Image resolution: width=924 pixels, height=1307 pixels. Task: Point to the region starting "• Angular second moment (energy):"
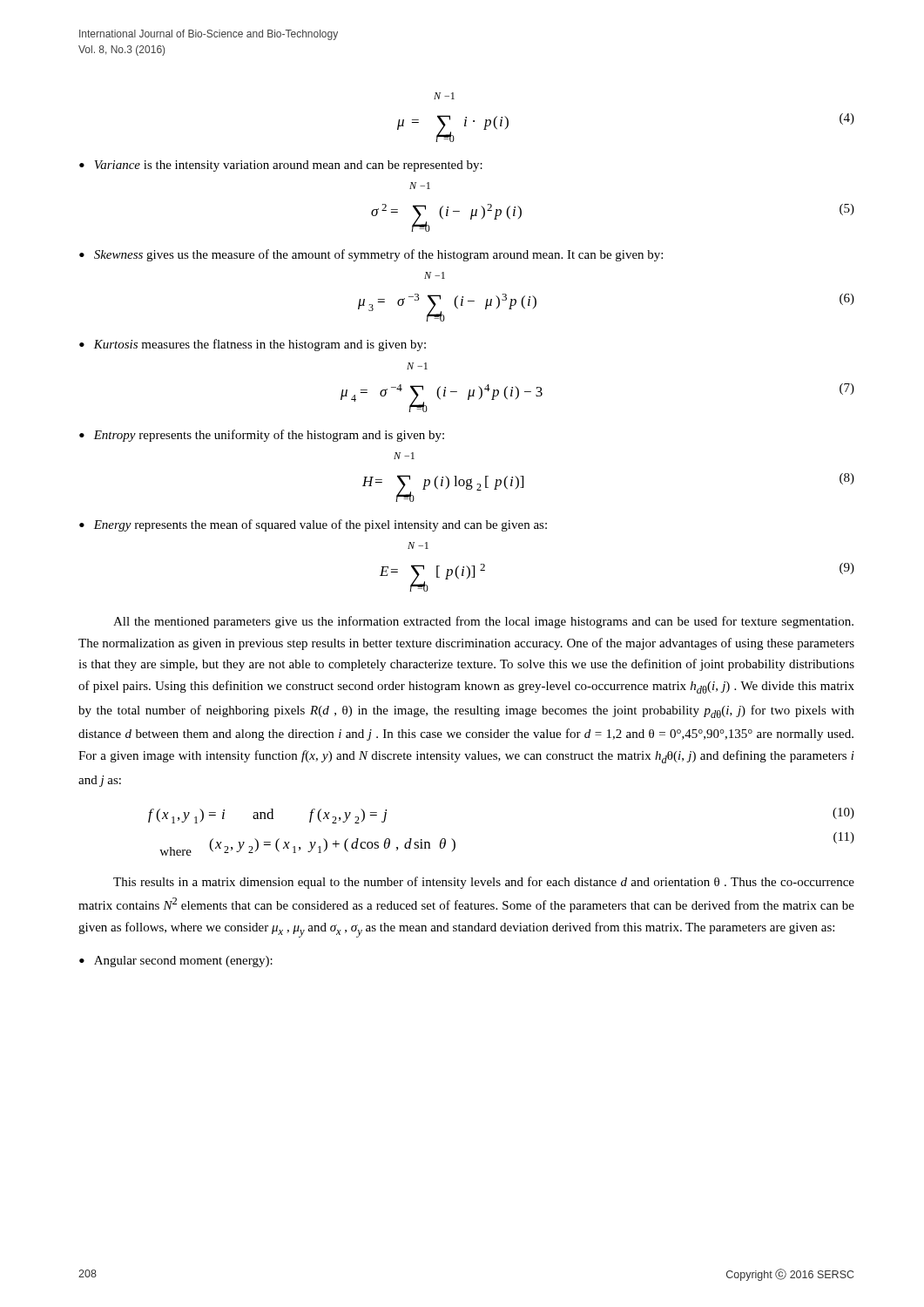click(x=176, y=962)
